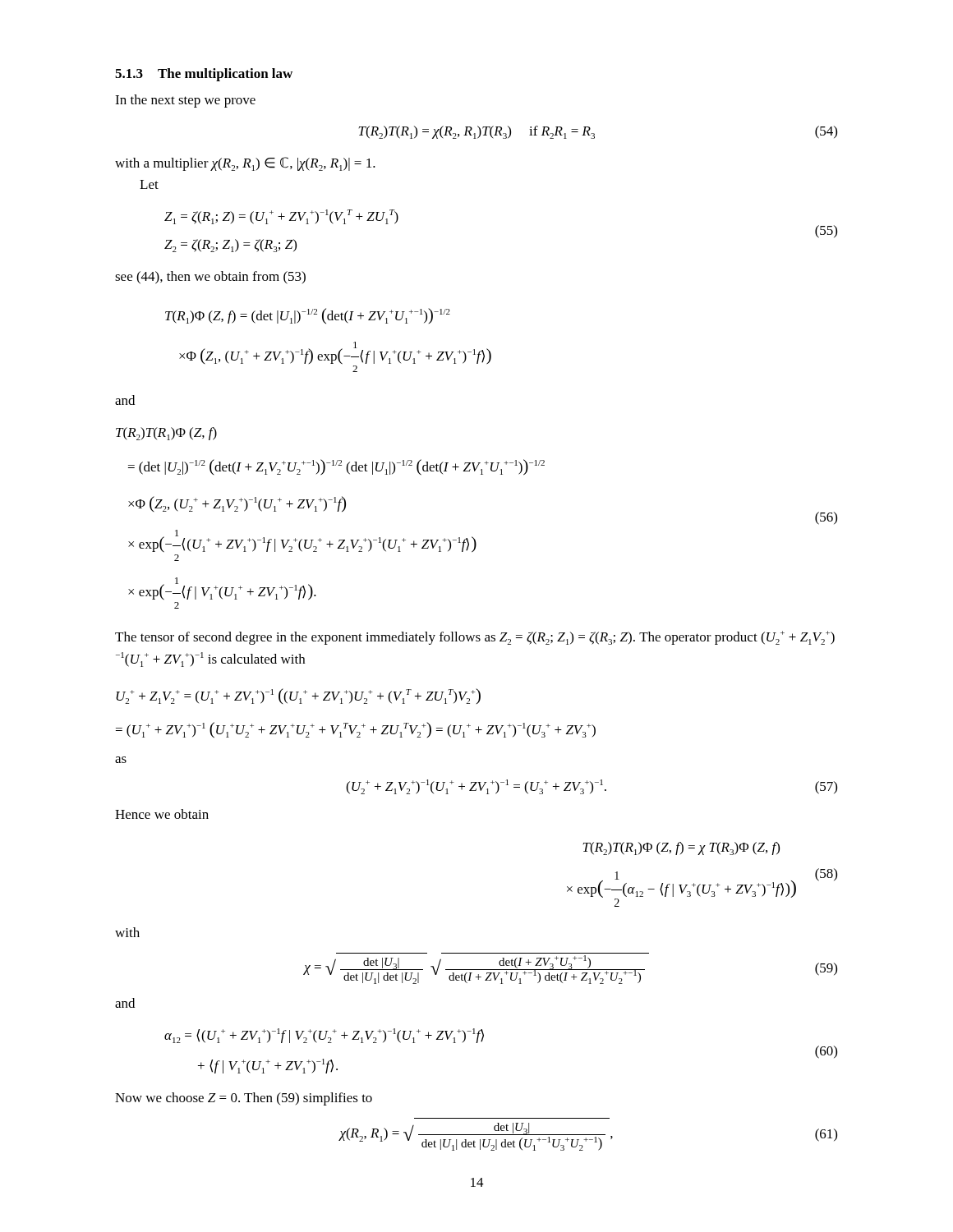
Task: Click on the section header that reads "5.1.3The multiplication law"
Action: 204,73
